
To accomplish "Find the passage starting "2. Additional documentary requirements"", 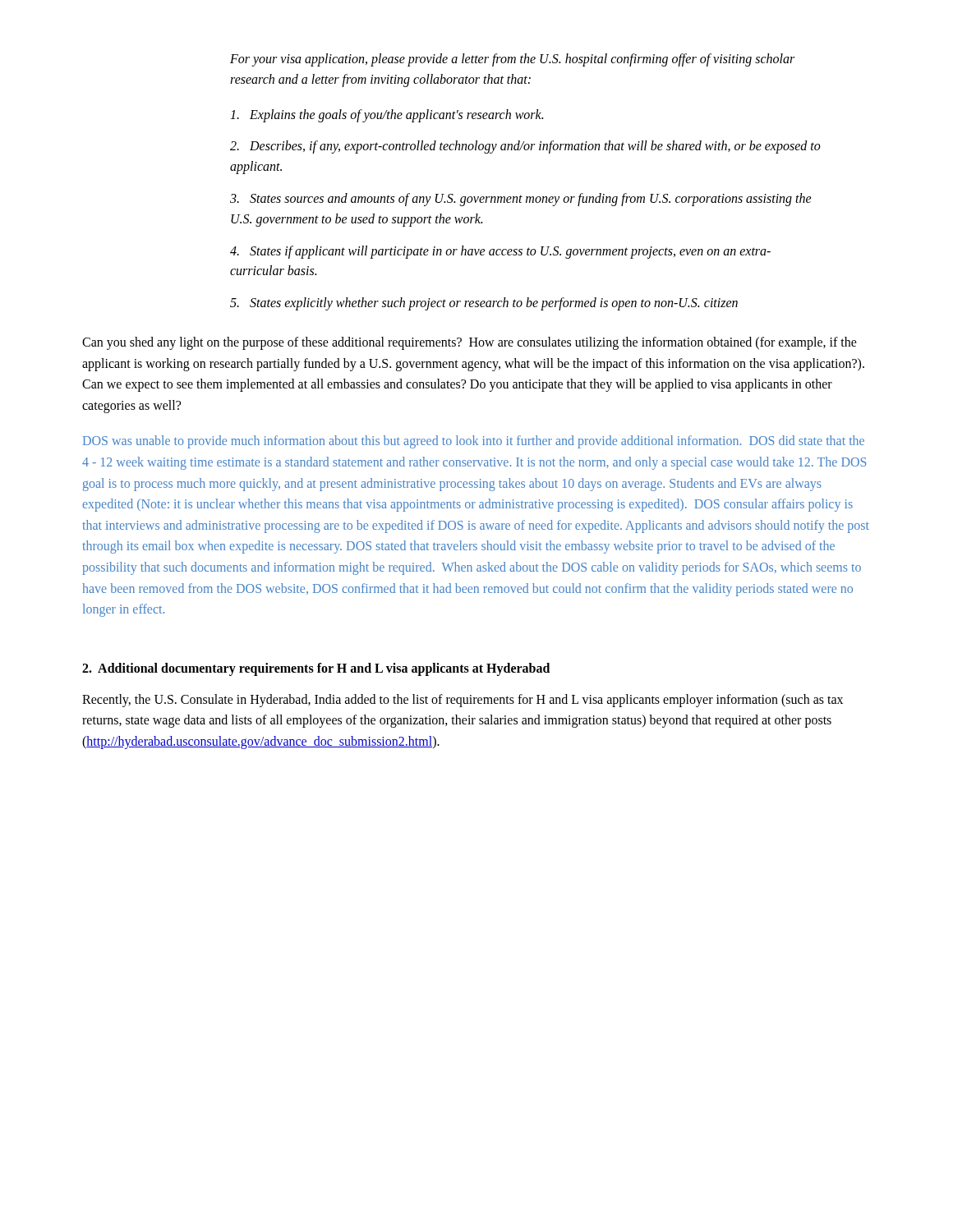I will click(x=316, y=668).
